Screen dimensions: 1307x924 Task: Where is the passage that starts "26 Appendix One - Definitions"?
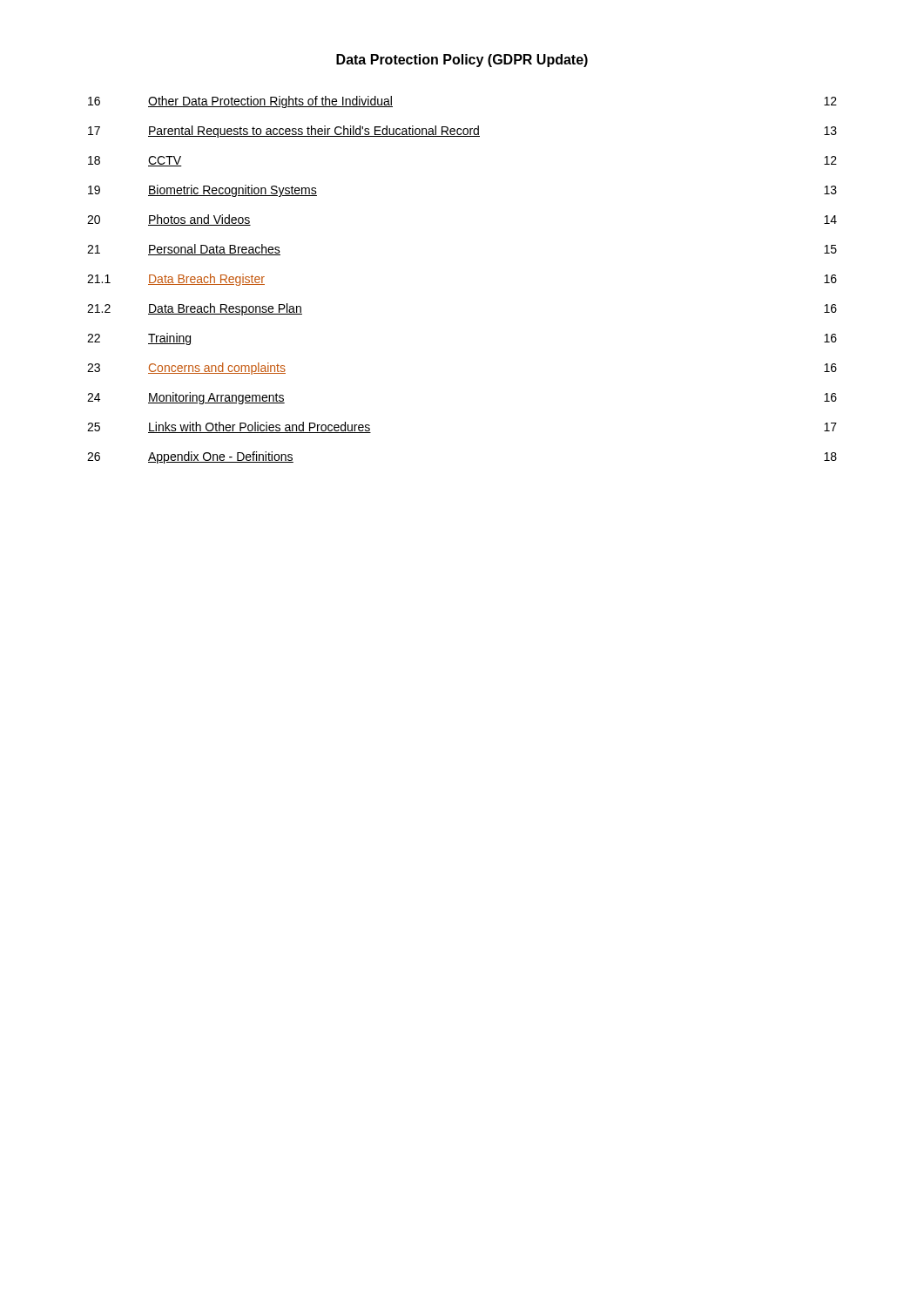click(x=229, y=457)
